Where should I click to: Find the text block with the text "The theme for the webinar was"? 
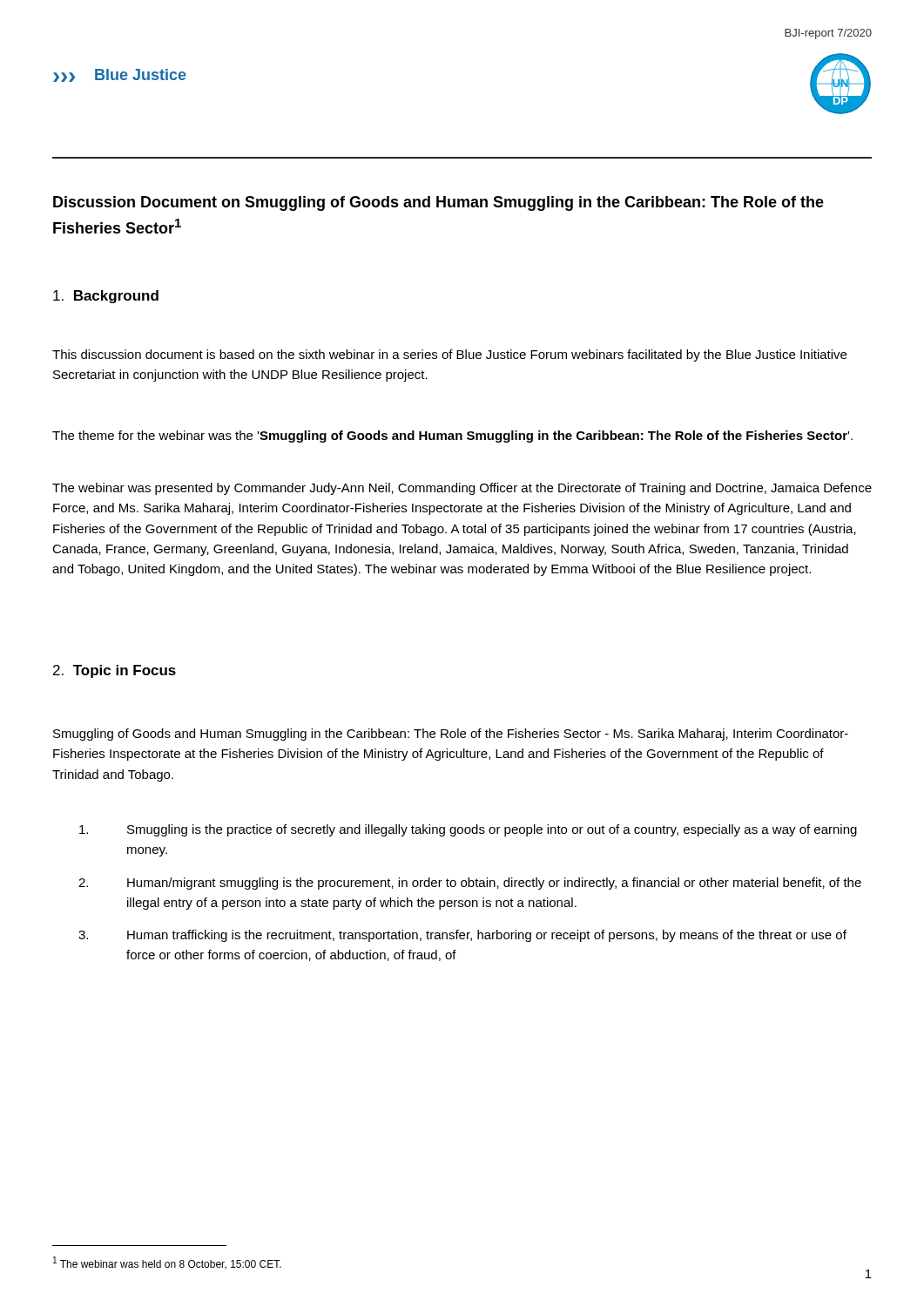coord(453,435)
